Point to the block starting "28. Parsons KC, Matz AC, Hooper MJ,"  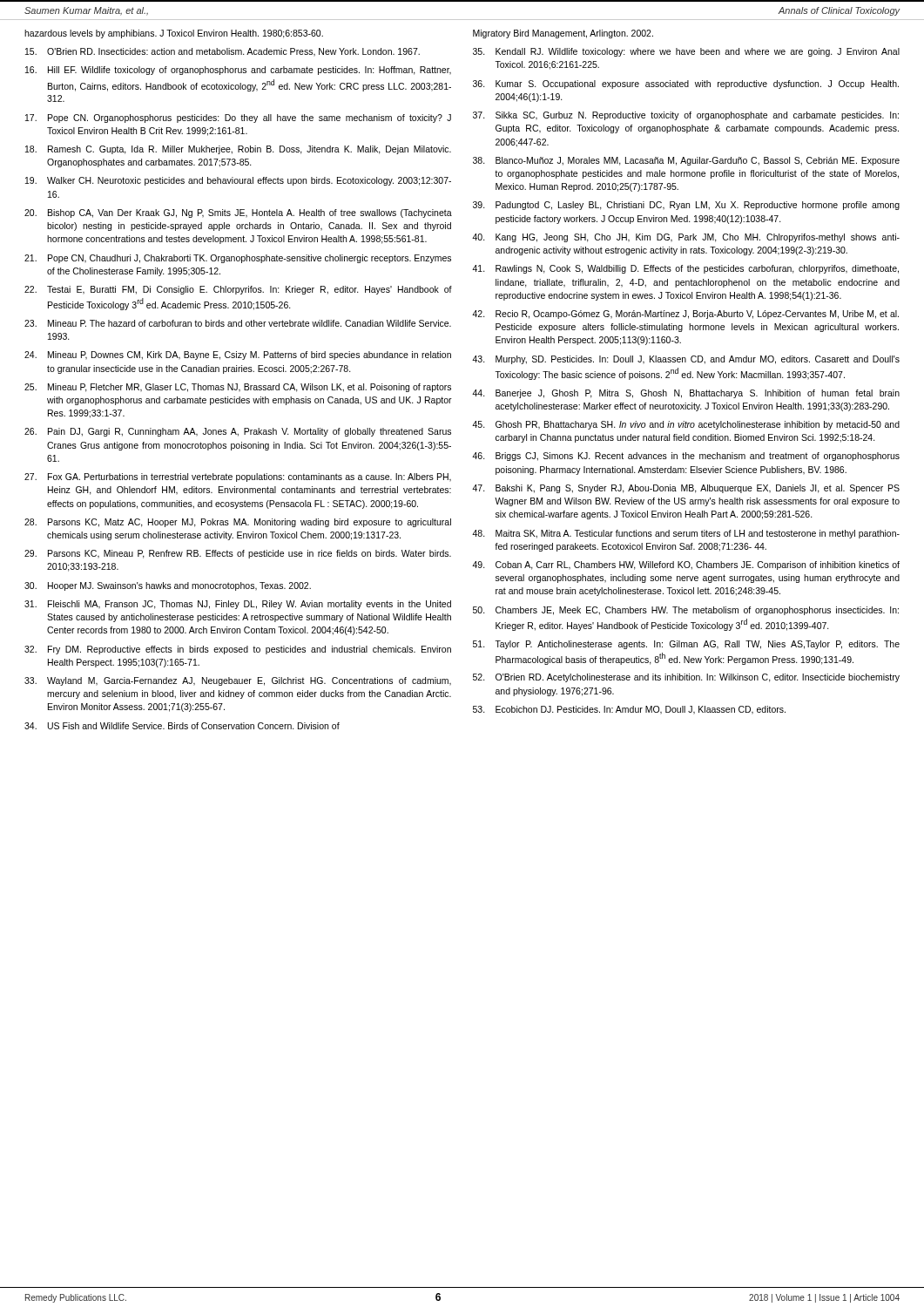tap(238, 529)
